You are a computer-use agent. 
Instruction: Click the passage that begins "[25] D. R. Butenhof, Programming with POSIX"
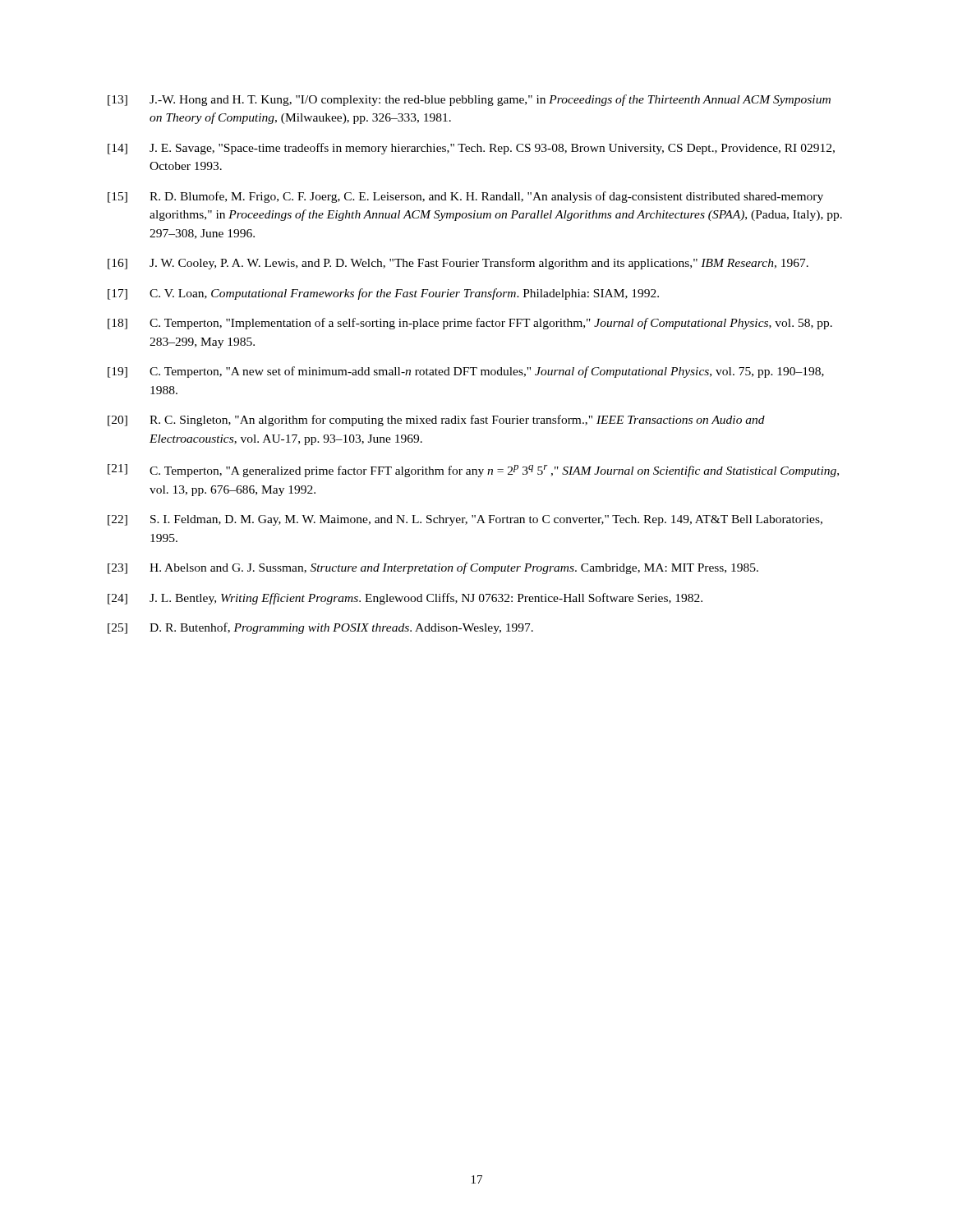(x=476, y=628)
